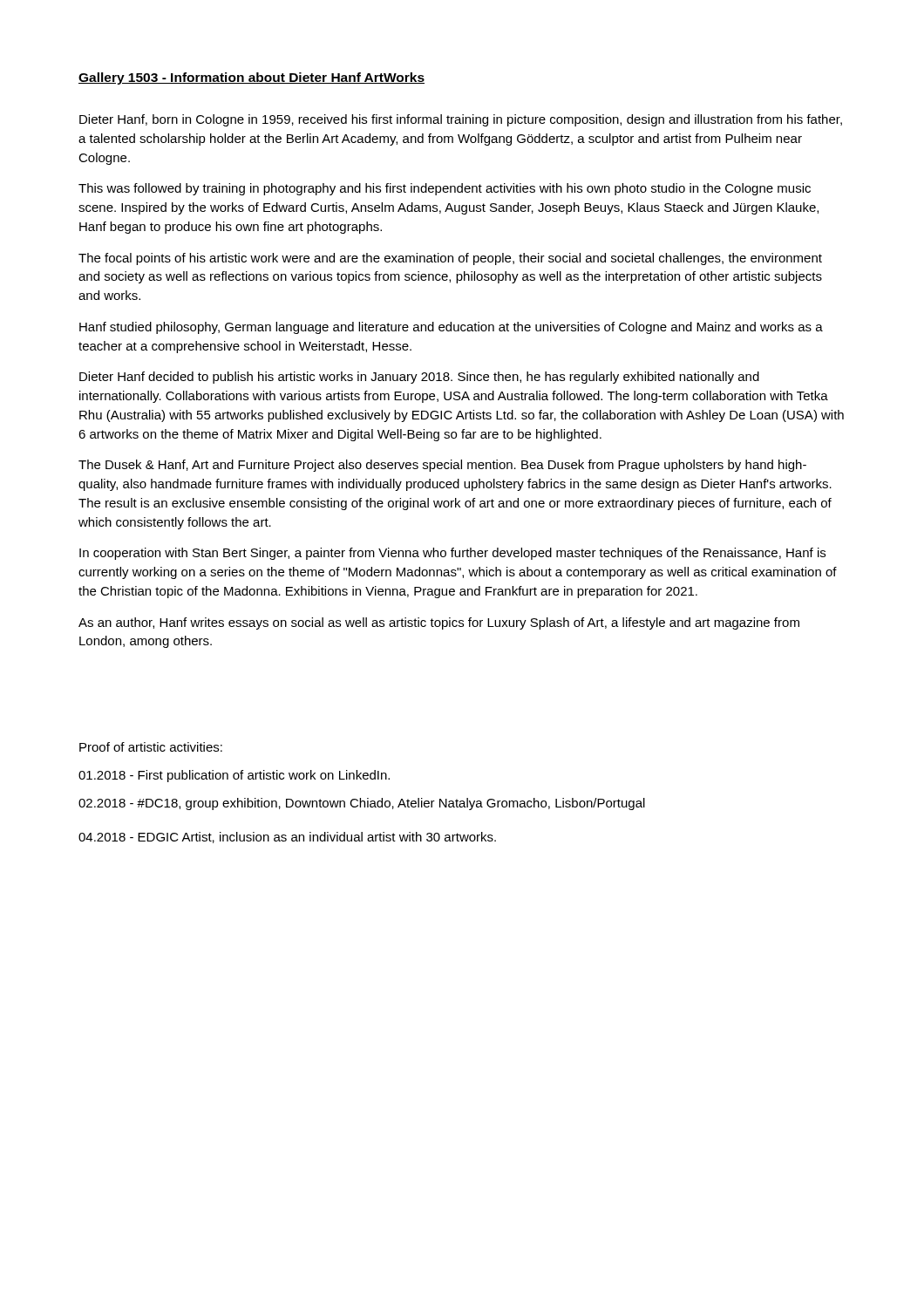Where is the passage that starts "04.2018 - EDGIC Artist, inclusion as"?
The image size is (924, 1308).
pos(288,837)
